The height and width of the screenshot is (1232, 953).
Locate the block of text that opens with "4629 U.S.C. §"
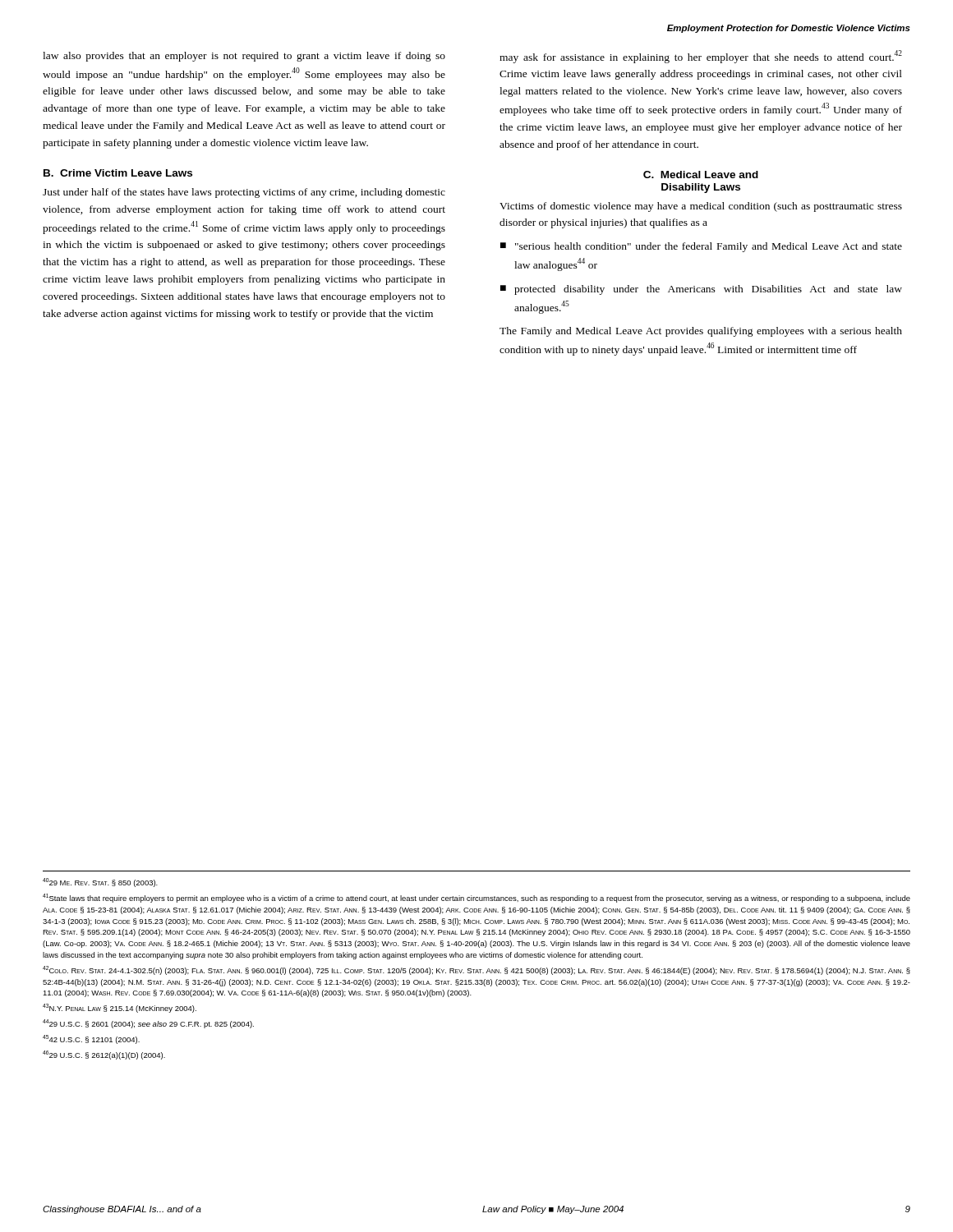[x=104, y=1055]
